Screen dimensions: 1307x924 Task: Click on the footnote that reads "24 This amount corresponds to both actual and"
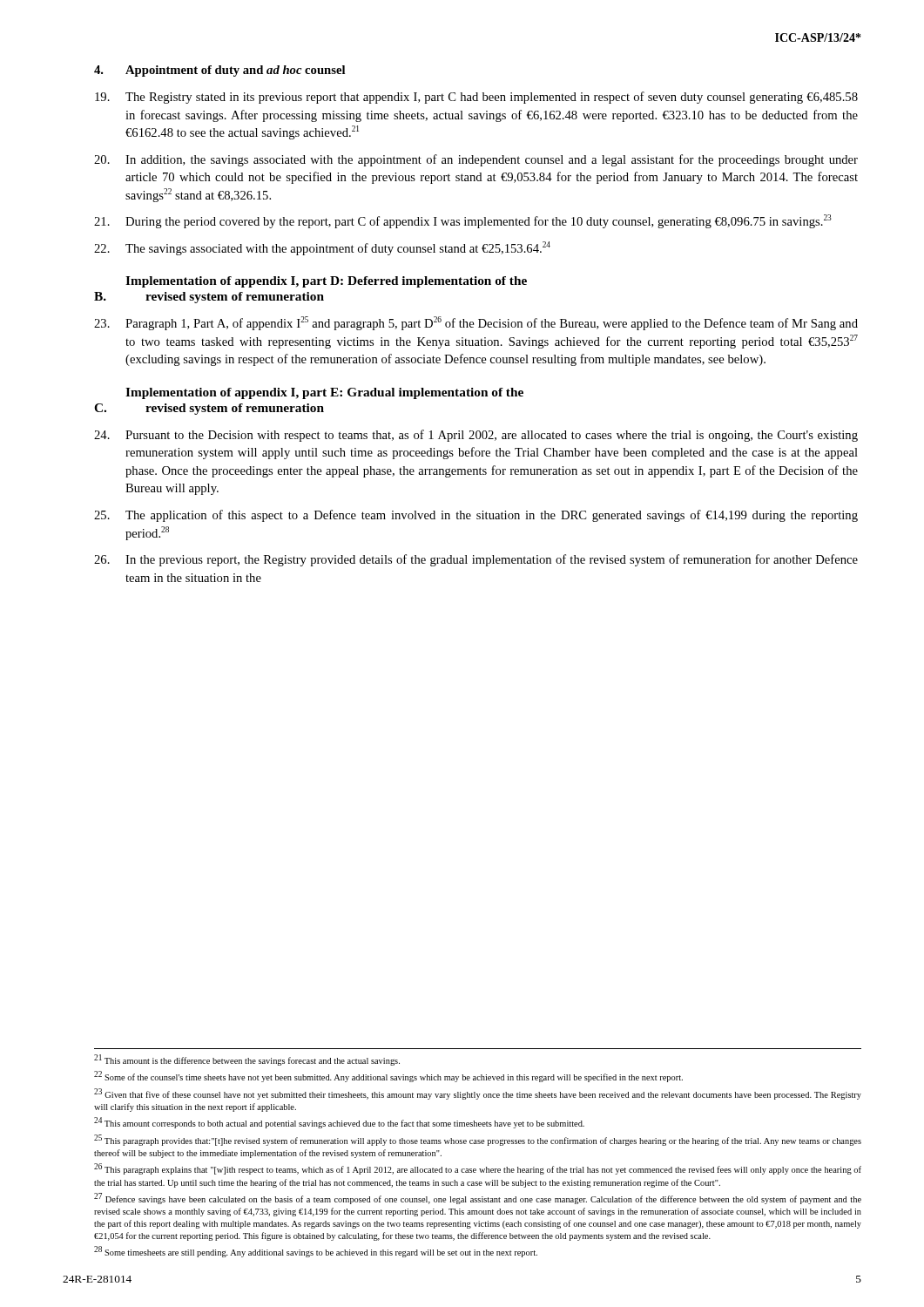(x=339, y=1123)
